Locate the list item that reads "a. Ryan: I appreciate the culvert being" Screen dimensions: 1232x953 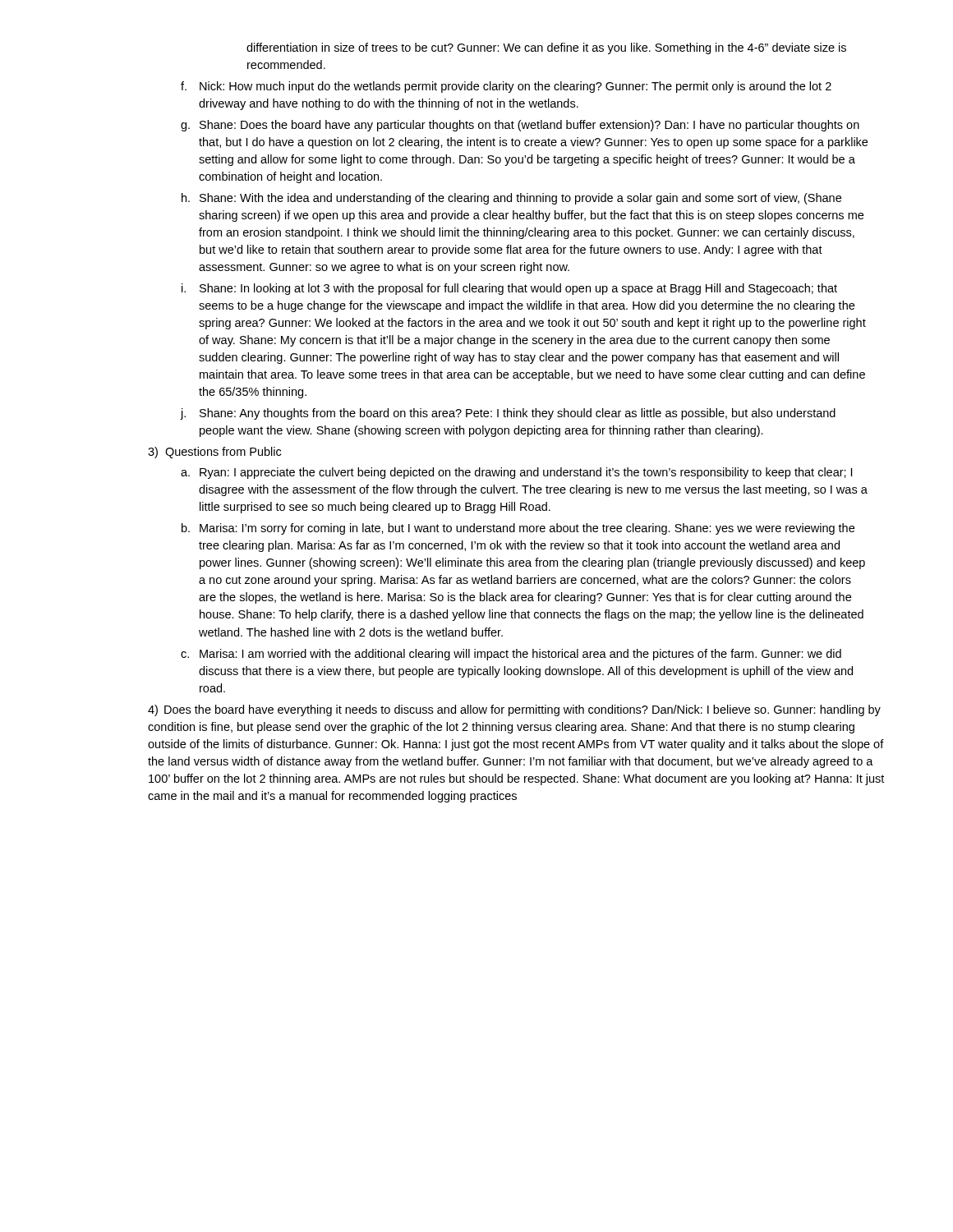point(526,490)
